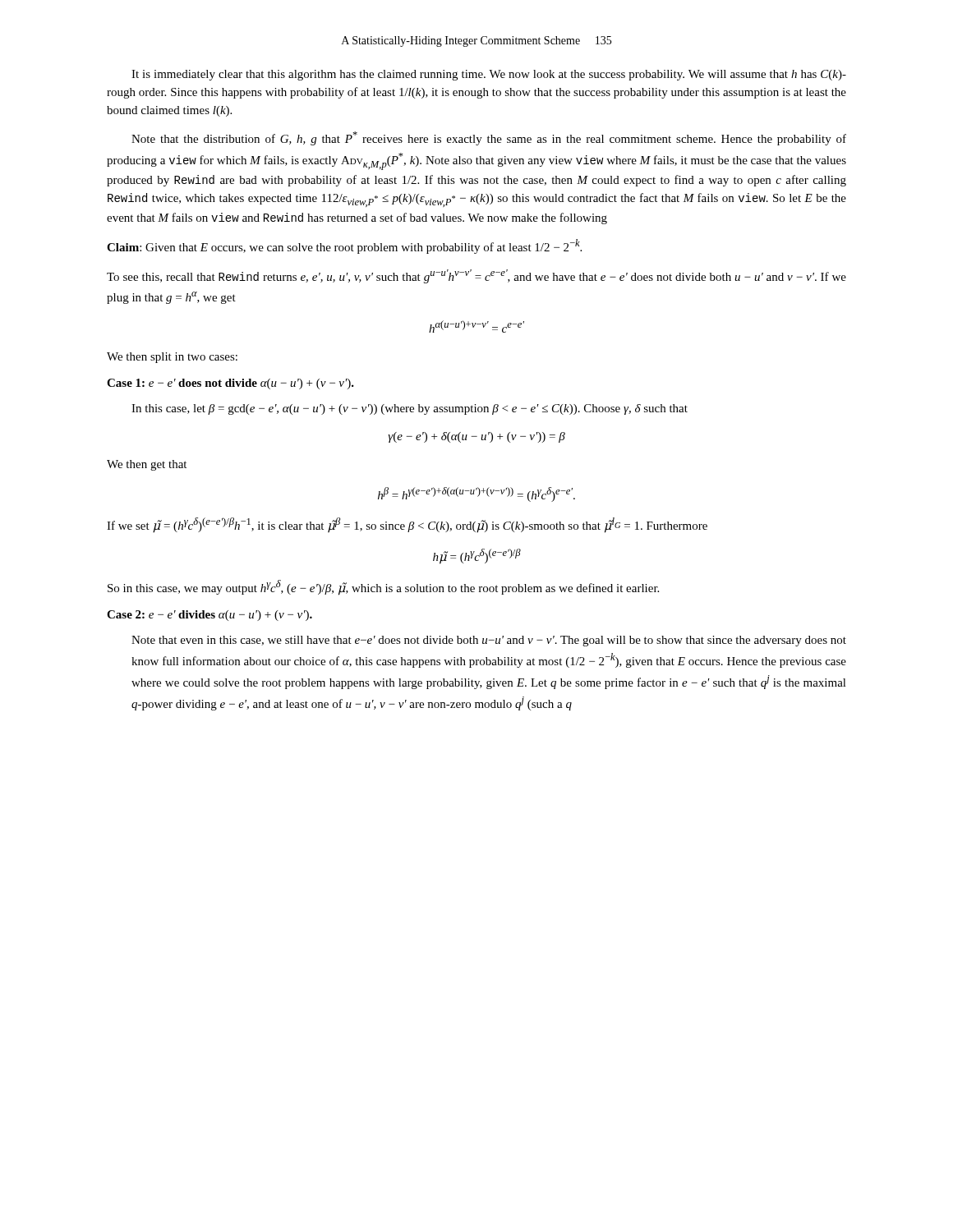Image resolution: width=953 pixels, height=1232 pixels.
Task: Where is the passage that starts "Claim: Given that E occurs, we can solve"?
Action: [x=476, y=246]
